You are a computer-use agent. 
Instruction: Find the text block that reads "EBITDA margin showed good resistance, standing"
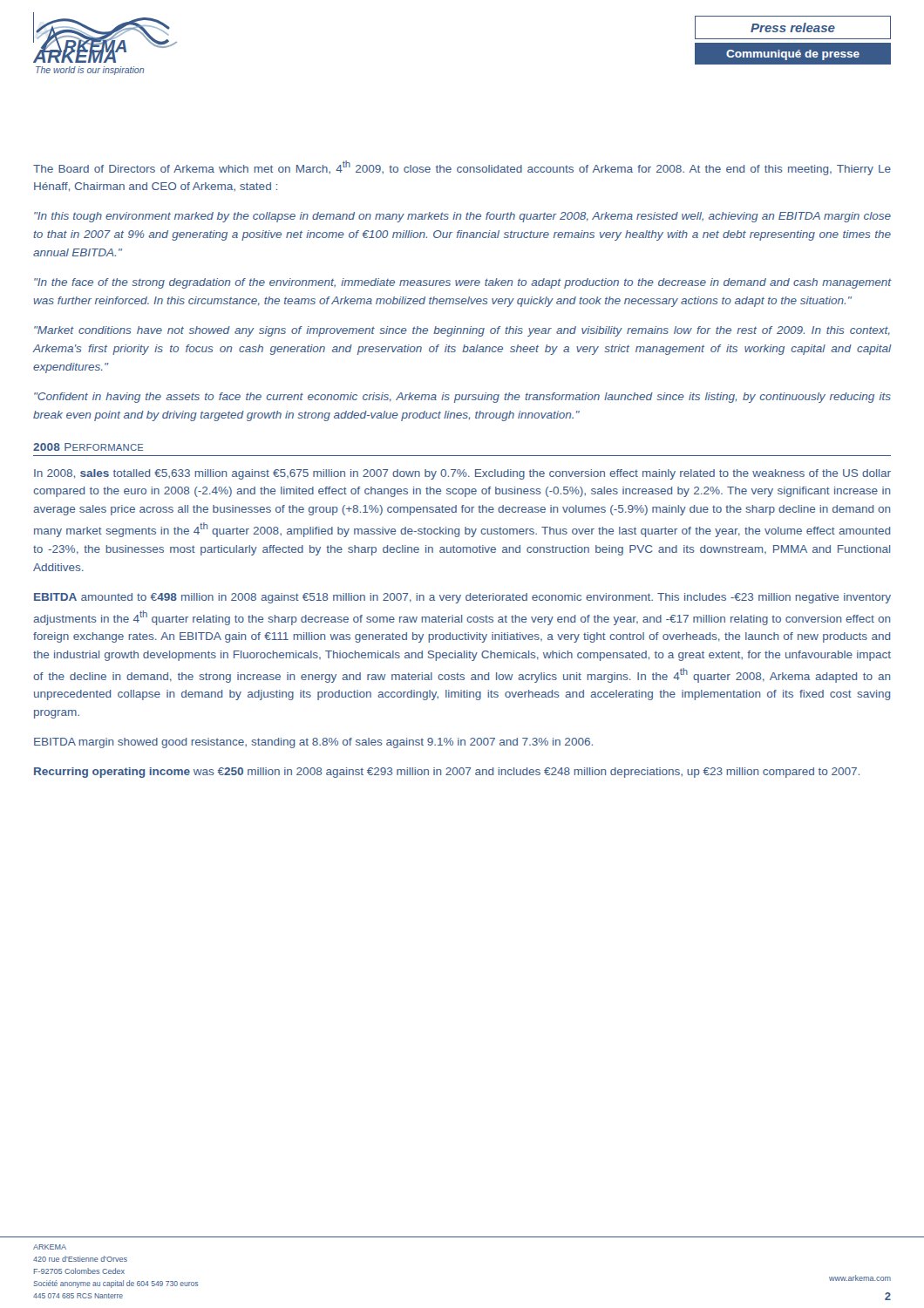point(313,742)
